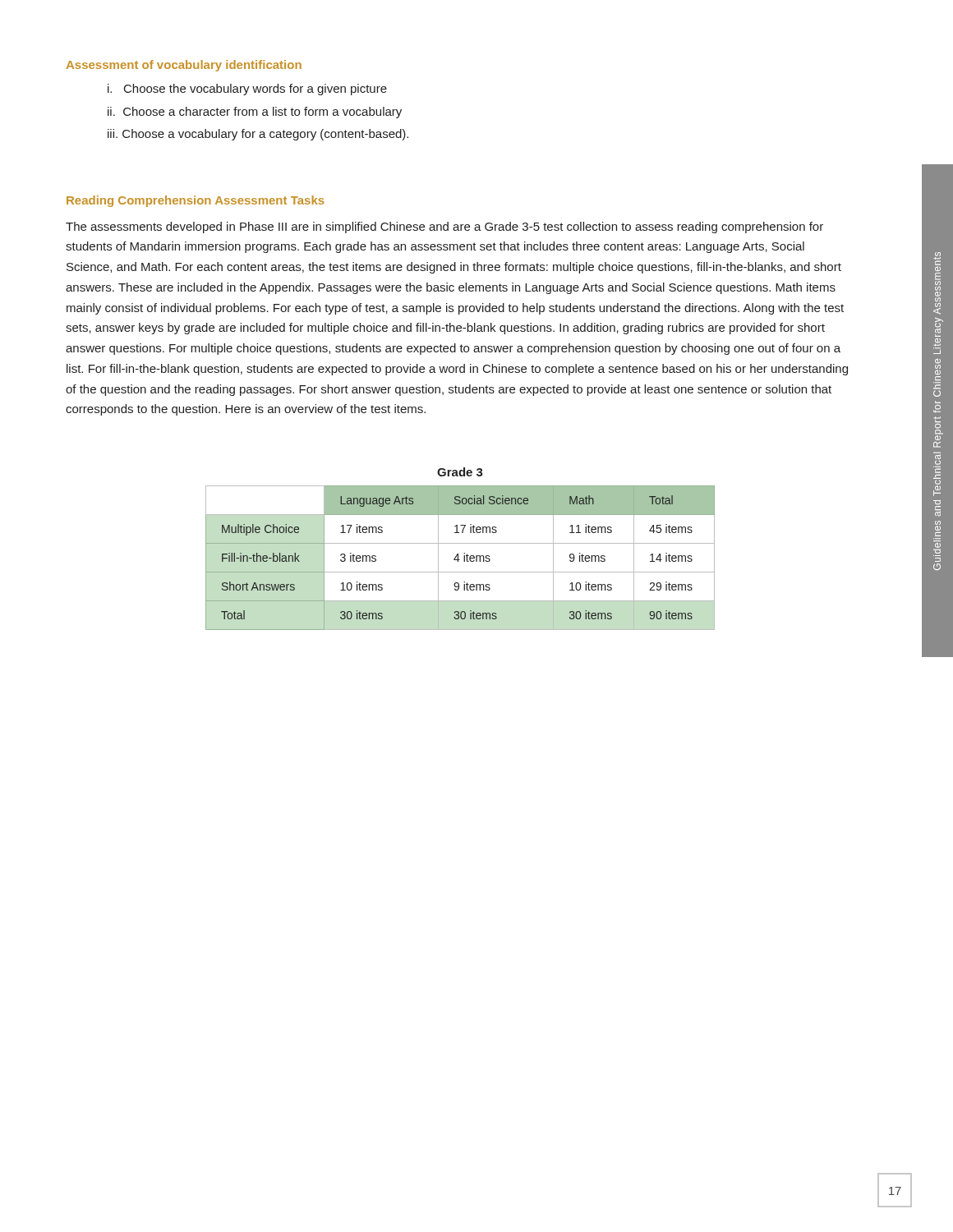Locate the text block starting "iii. Choose a vocabulary for"
This screenshot has height=1232, width=953.
(x=258, y=133)
